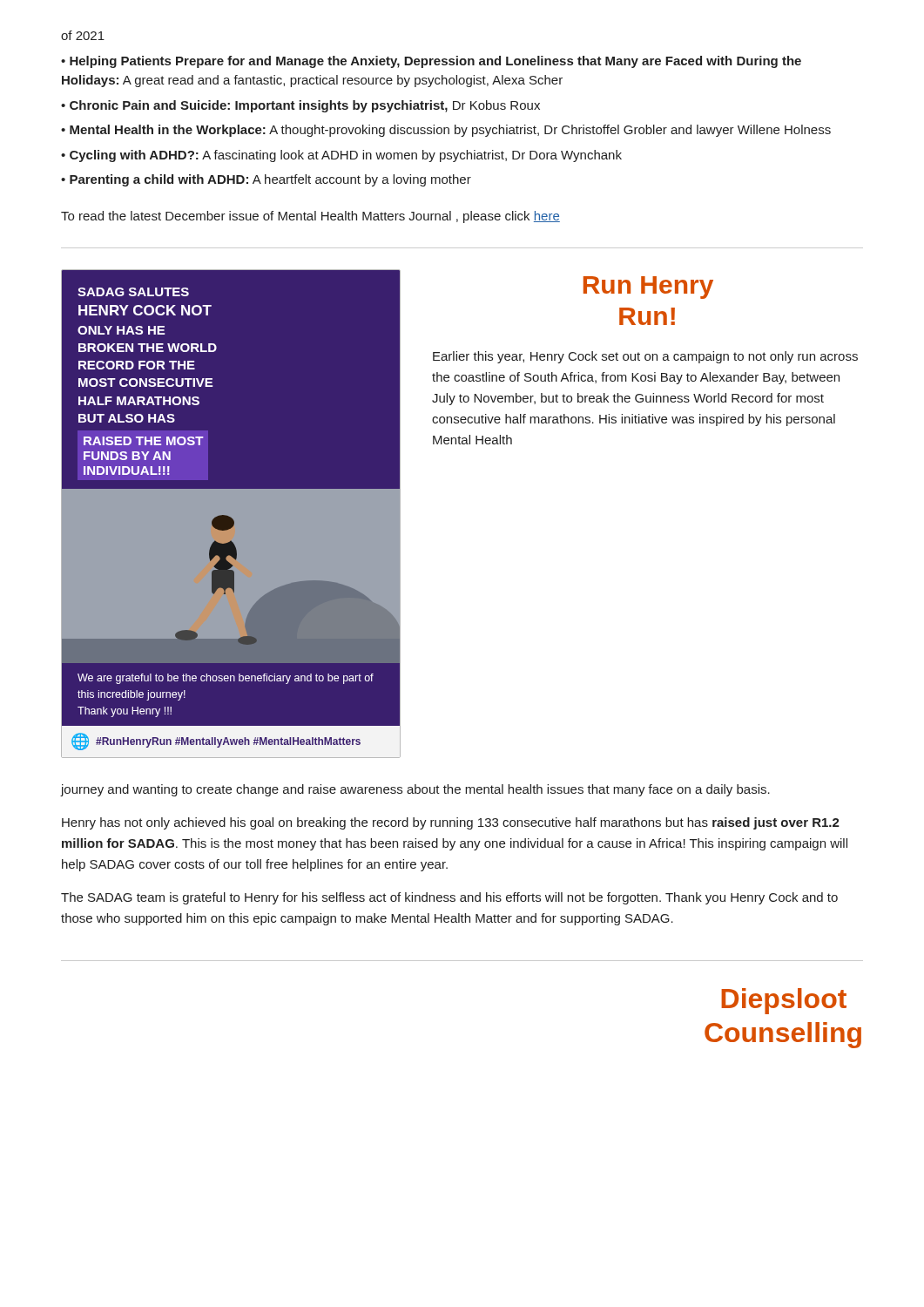Where is the passage that starts "journey and wanting to create change"?

click(x=416, y=789)
